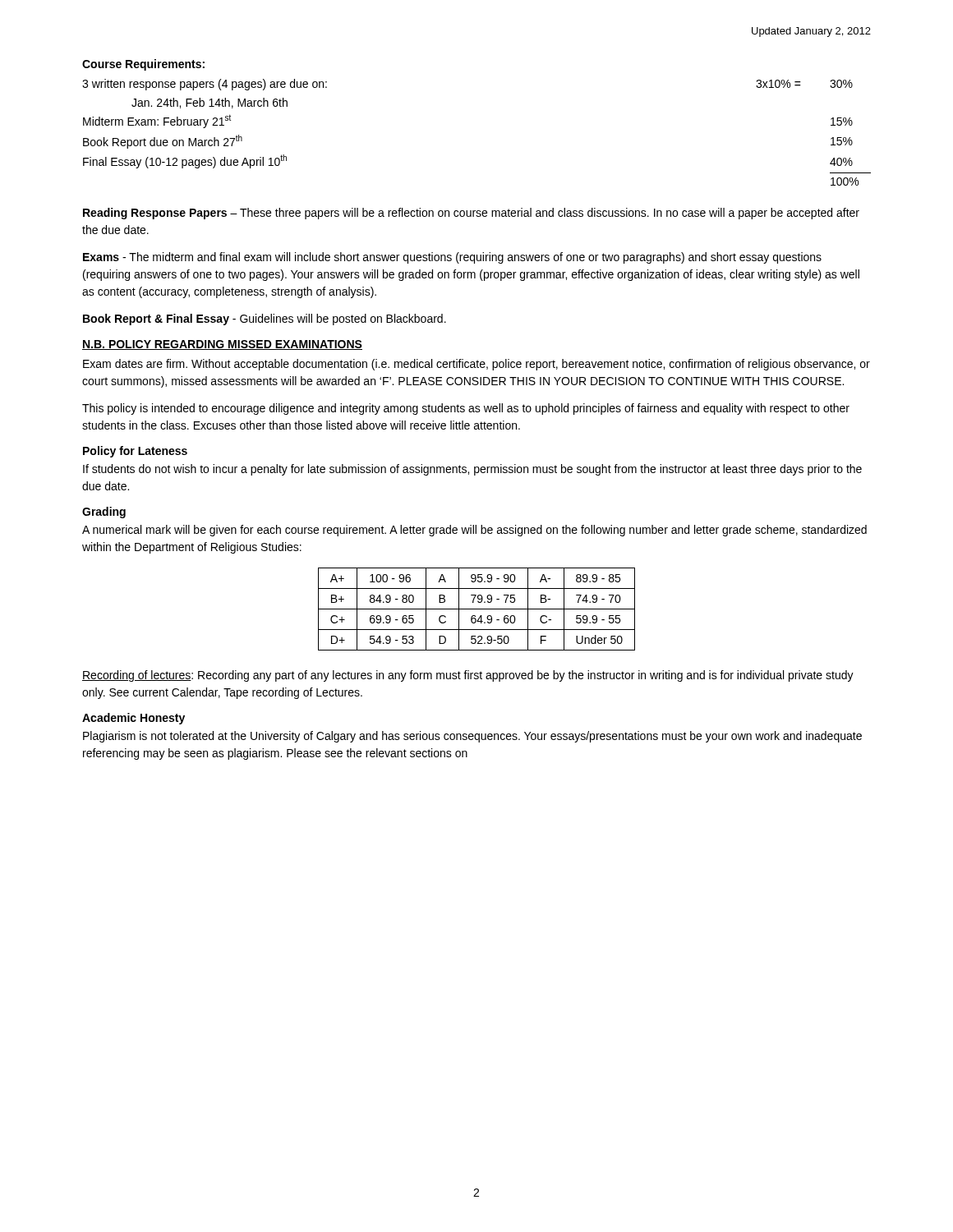
Task: Select the text starting "Exams - The midterm and final exam will"
Action: (x=471, y=274)
